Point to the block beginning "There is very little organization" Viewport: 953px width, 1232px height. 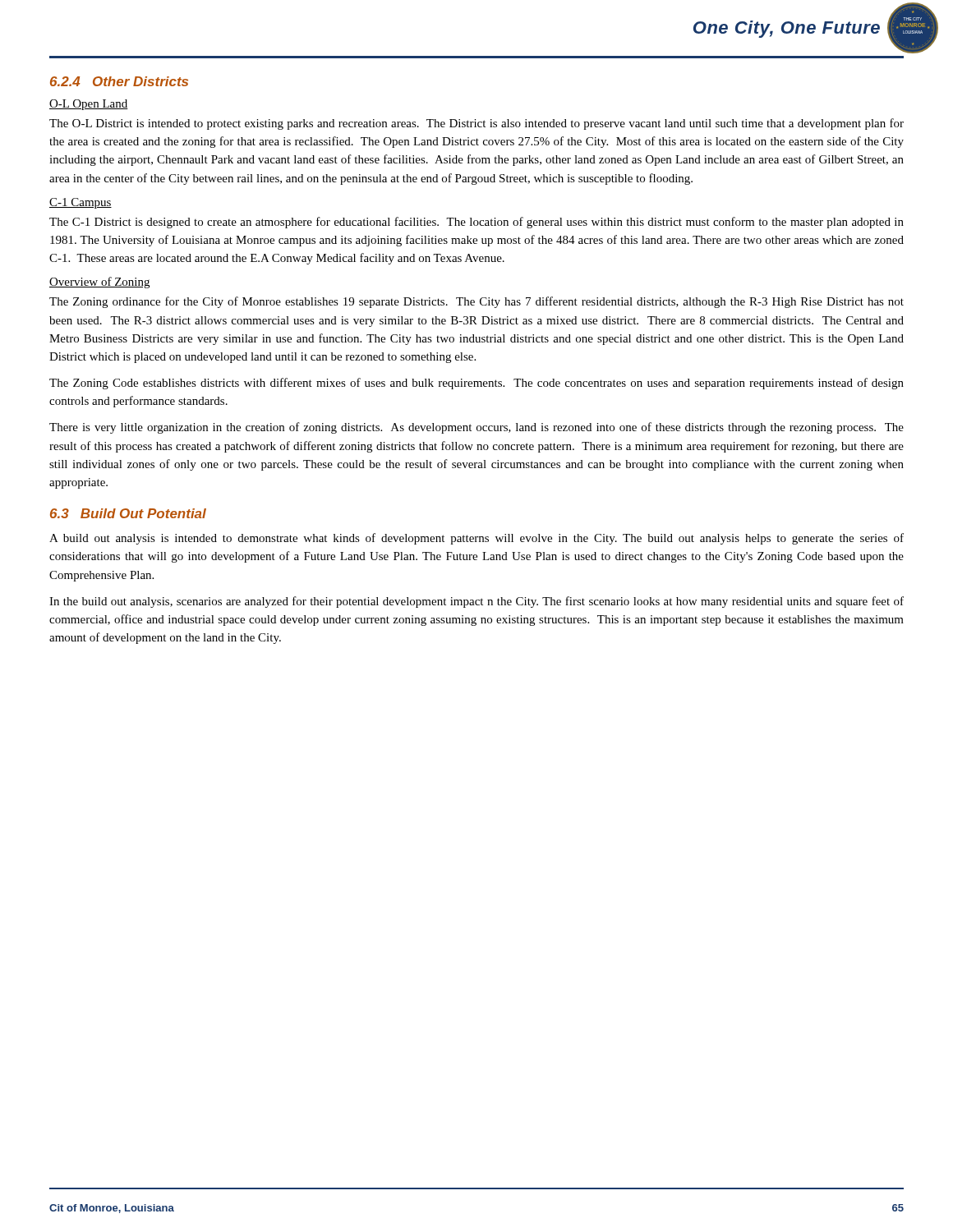pos(476,455)
